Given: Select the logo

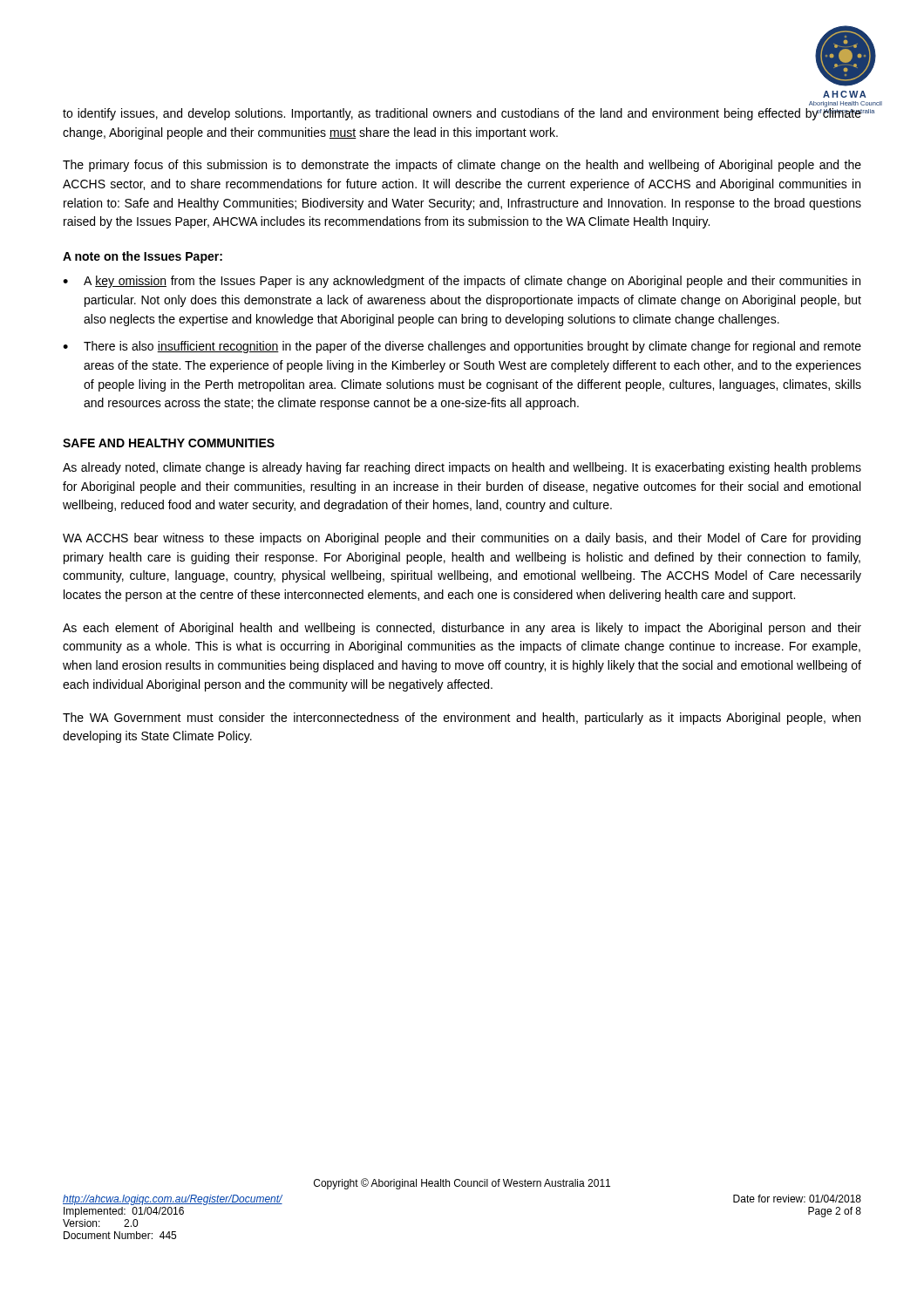Looking at the screenshot, I should pos(845,70).
